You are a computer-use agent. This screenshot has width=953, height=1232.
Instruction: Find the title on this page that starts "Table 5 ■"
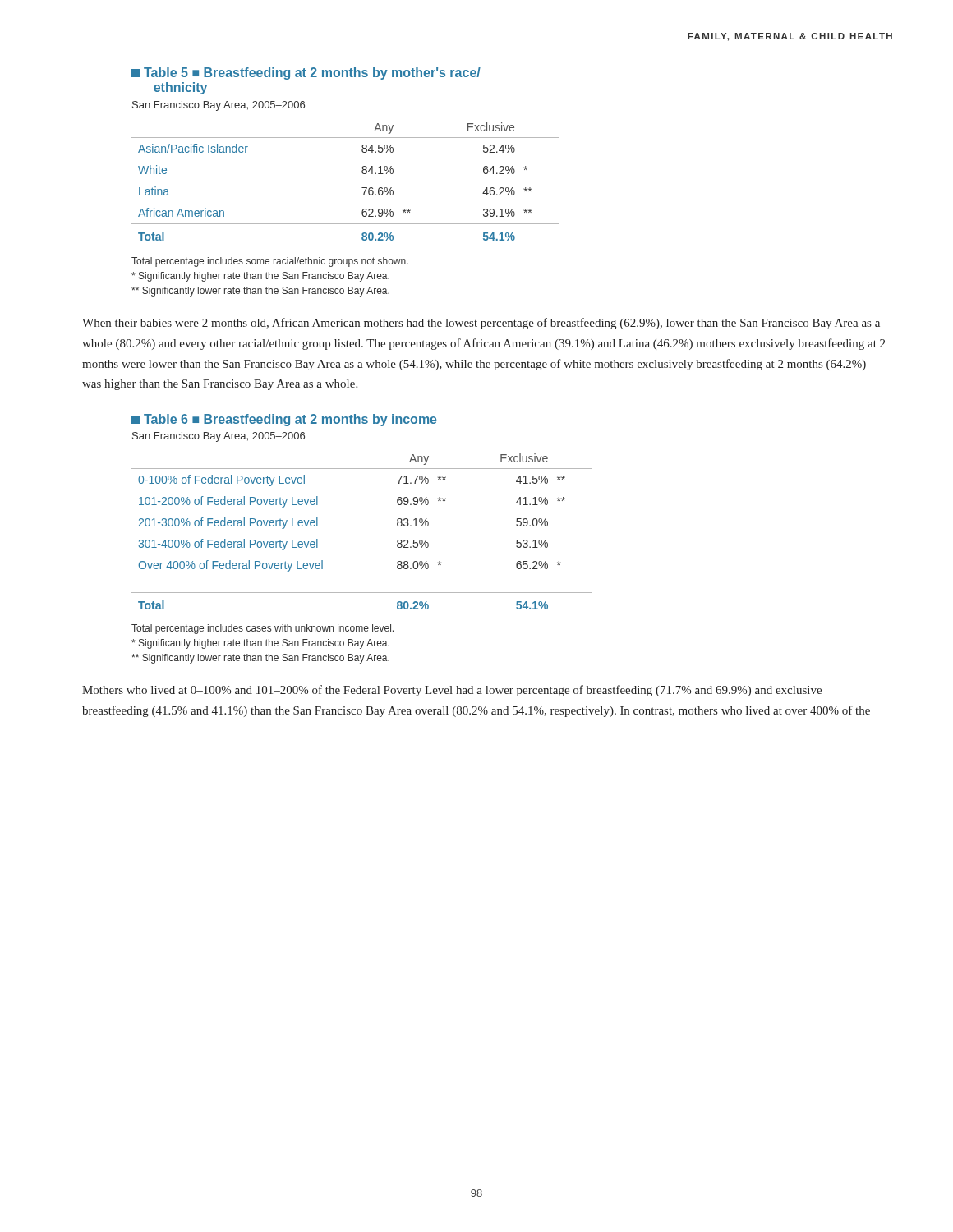pyautogui.click(x=306, y=80)
